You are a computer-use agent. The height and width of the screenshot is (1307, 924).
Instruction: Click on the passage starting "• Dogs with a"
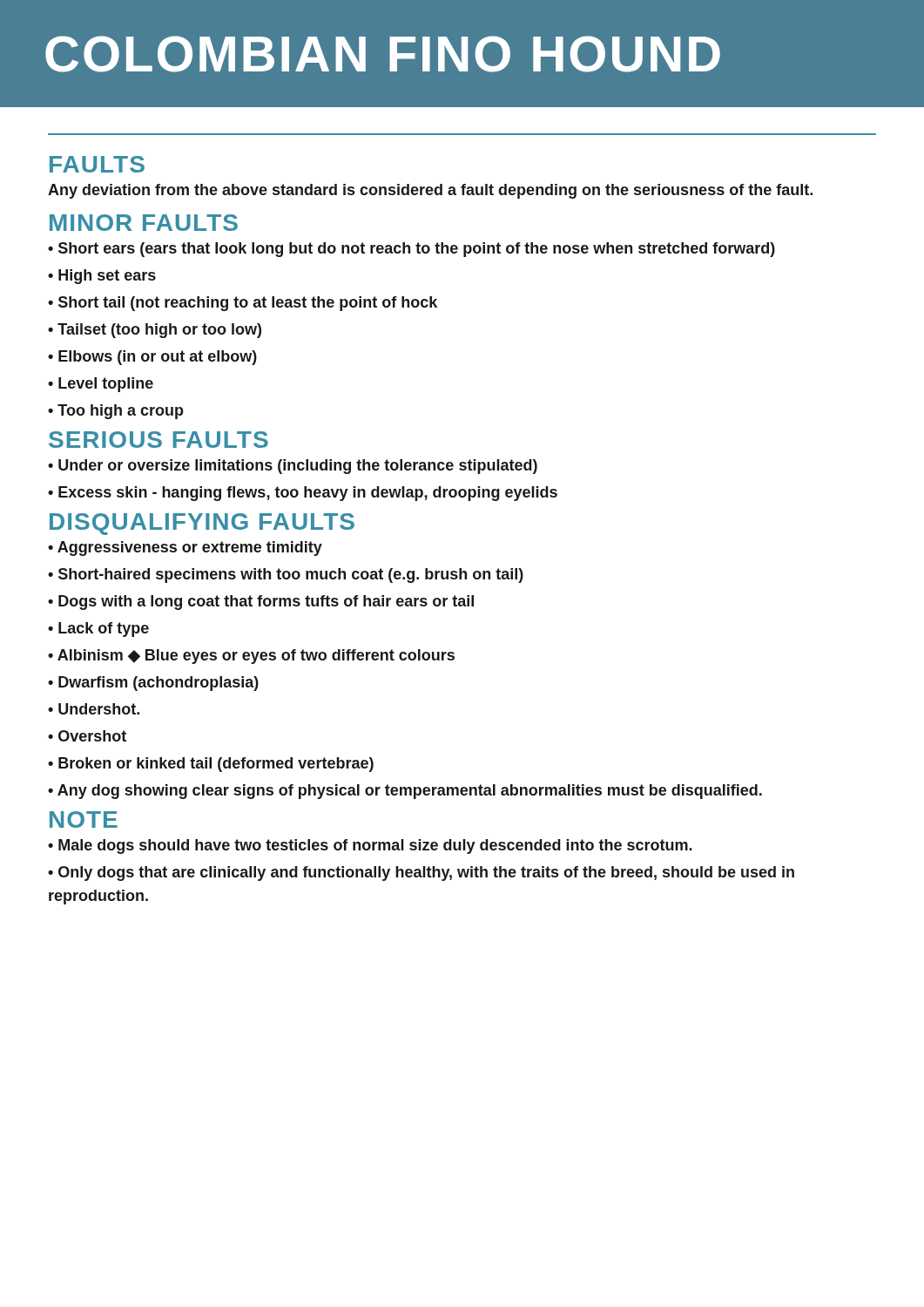point(462,602)
